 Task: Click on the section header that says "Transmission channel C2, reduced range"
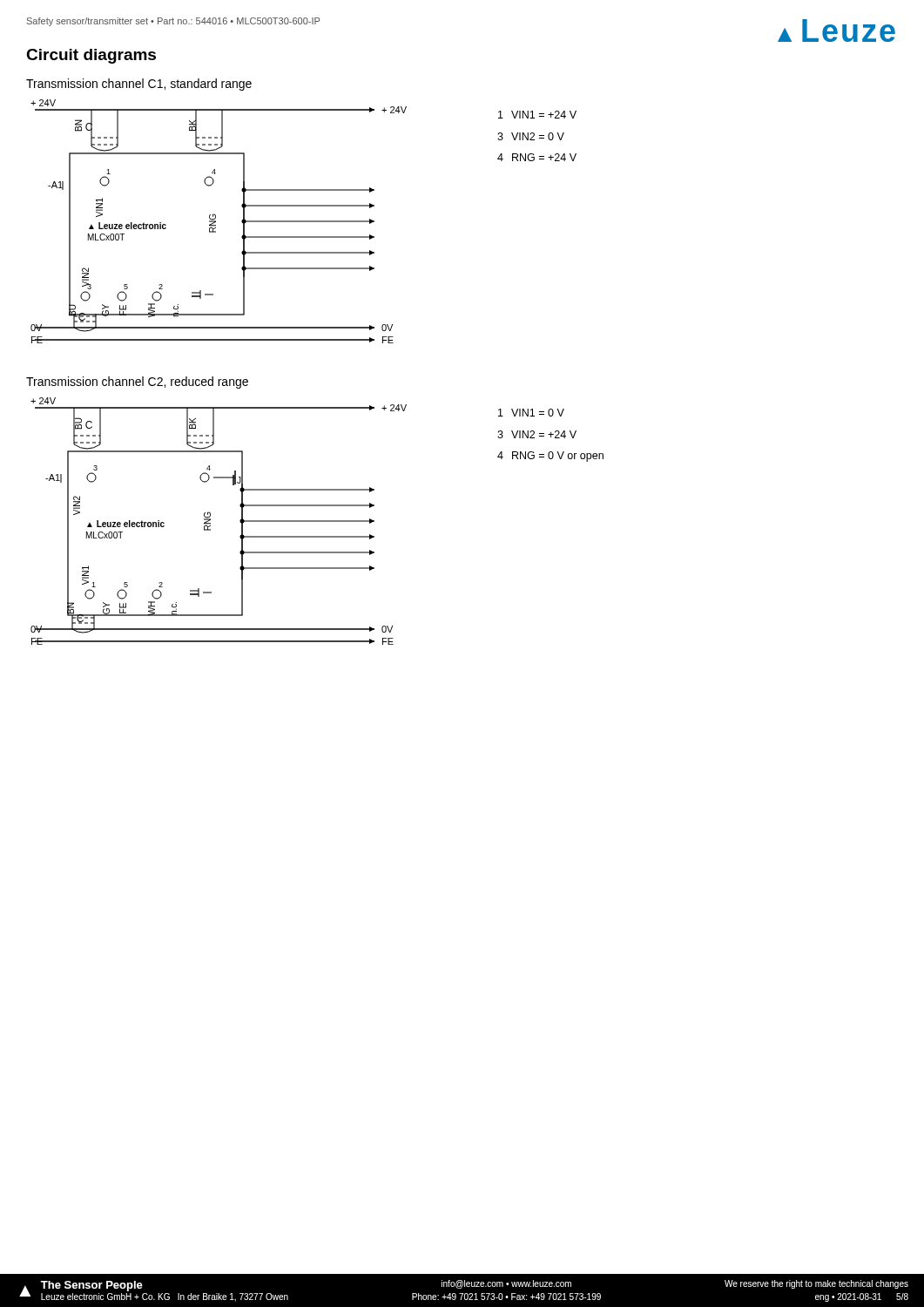click(x=137, y=382)
